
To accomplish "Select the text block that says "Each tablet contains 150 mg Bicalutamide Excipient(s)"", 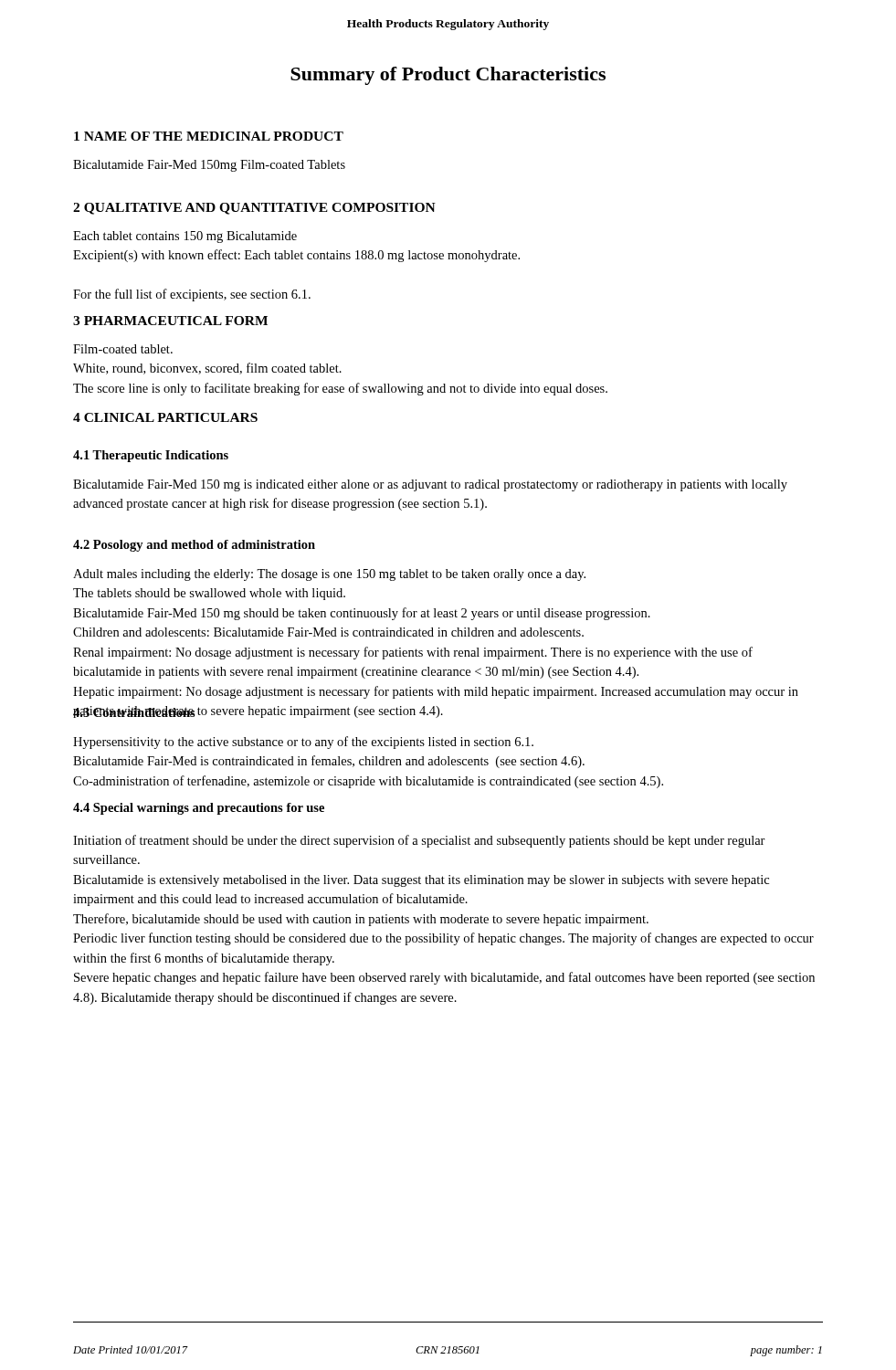I will (297, 265).
